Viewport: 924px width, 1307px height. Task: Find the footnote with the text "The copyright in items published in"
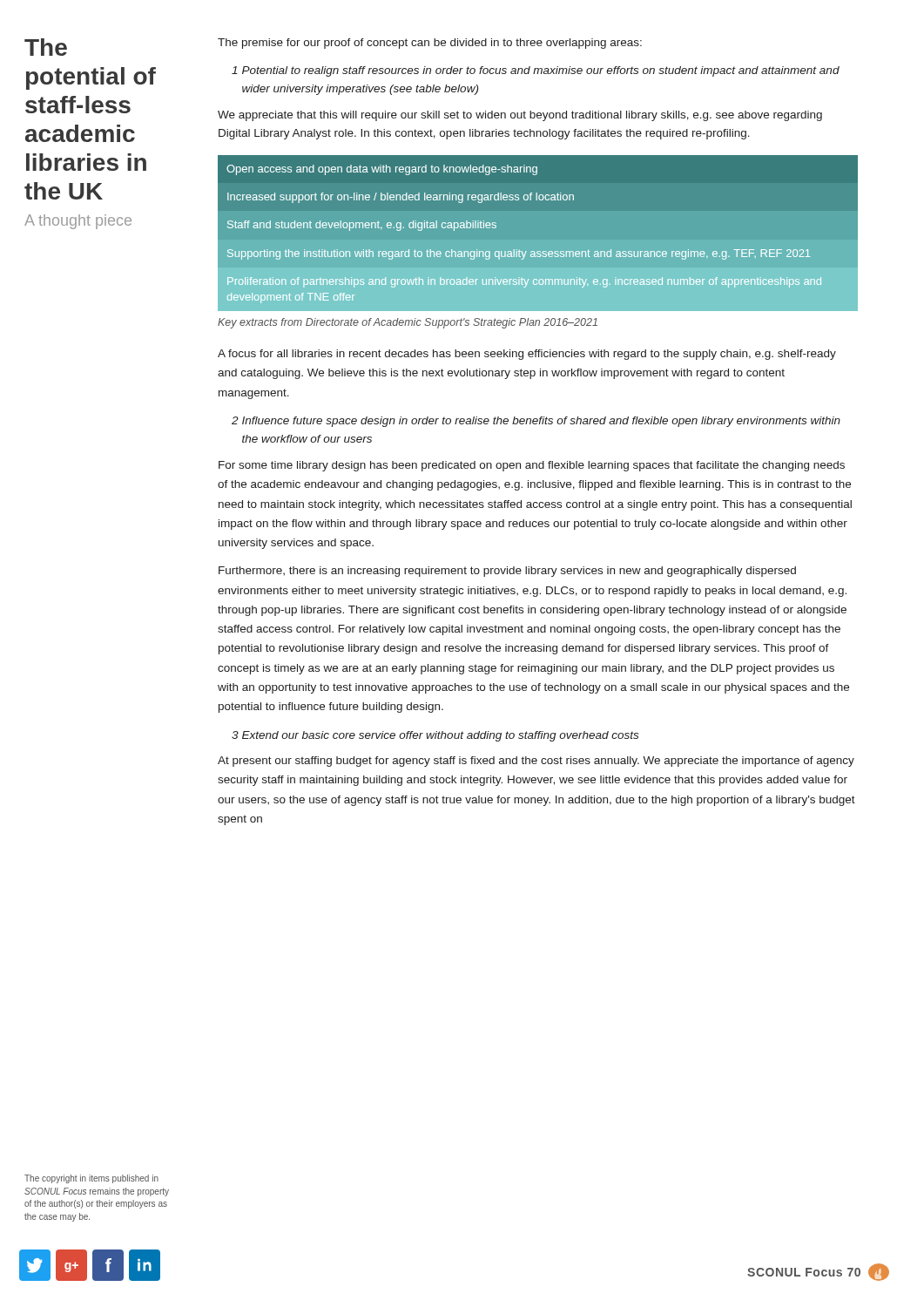[x=97, y=1197]
